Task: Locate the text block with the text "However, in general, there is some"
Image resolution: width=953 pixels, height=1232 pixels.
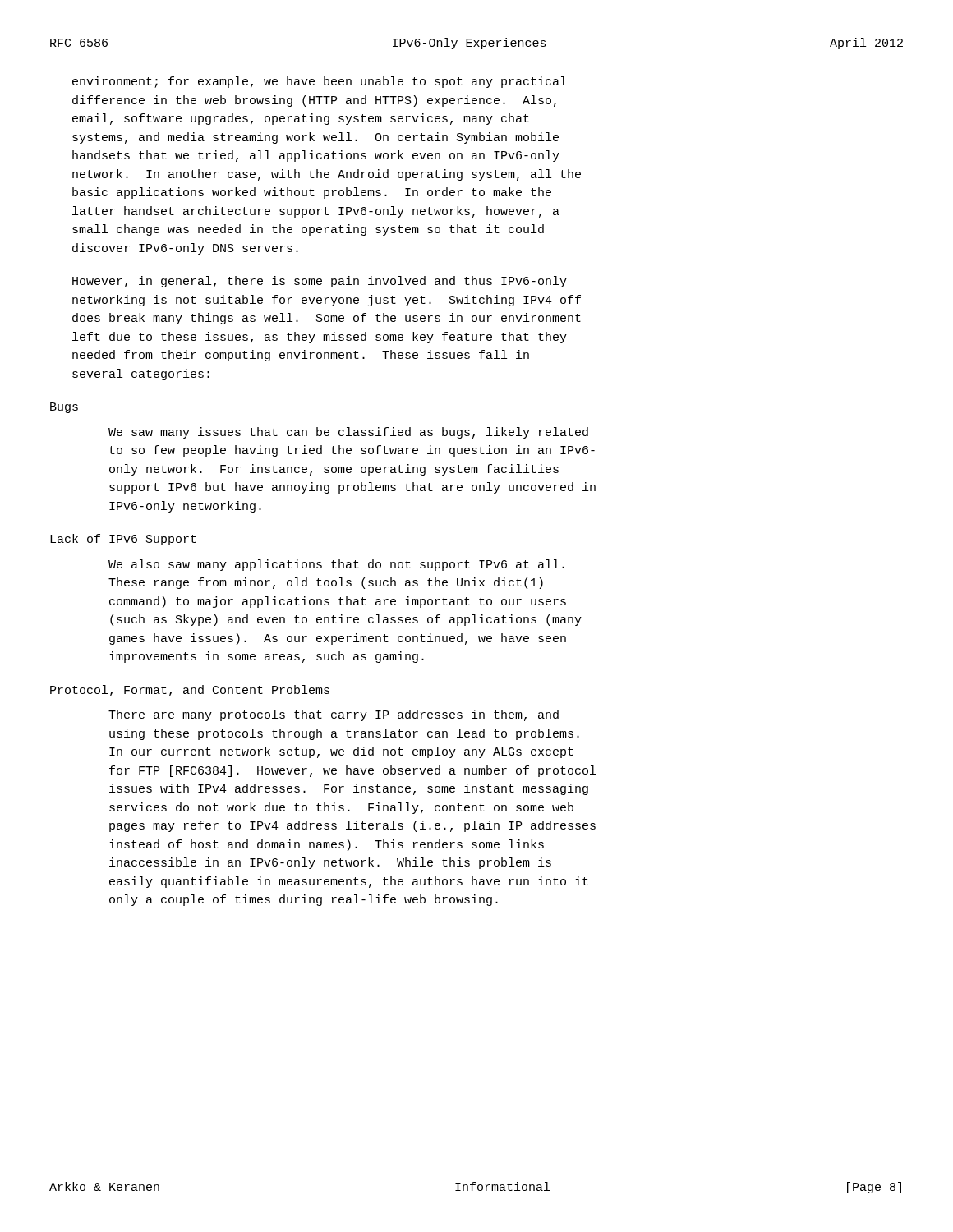Action: tap(316, 328)
